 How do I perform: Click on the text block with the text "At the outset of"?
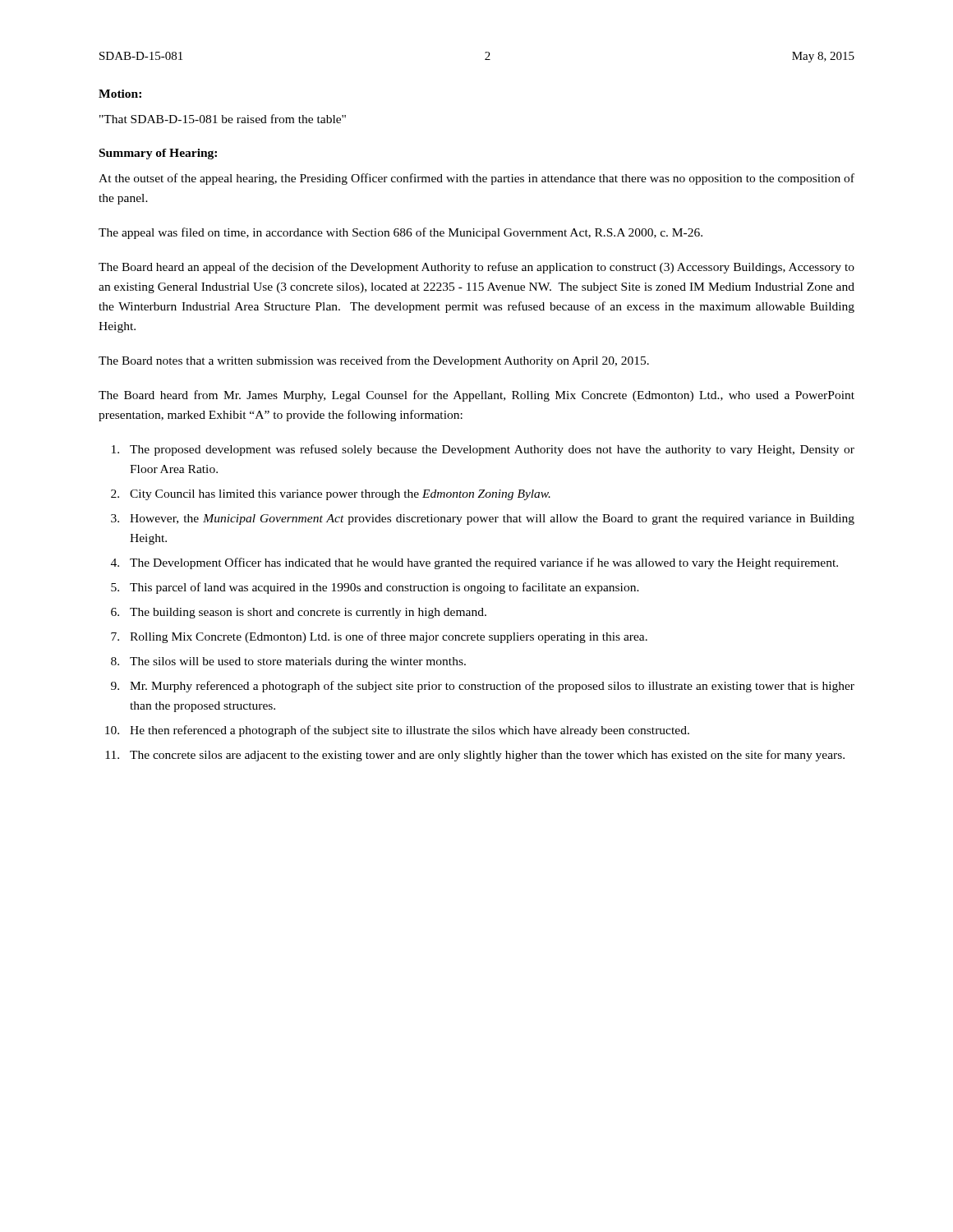tap(476, 188)
